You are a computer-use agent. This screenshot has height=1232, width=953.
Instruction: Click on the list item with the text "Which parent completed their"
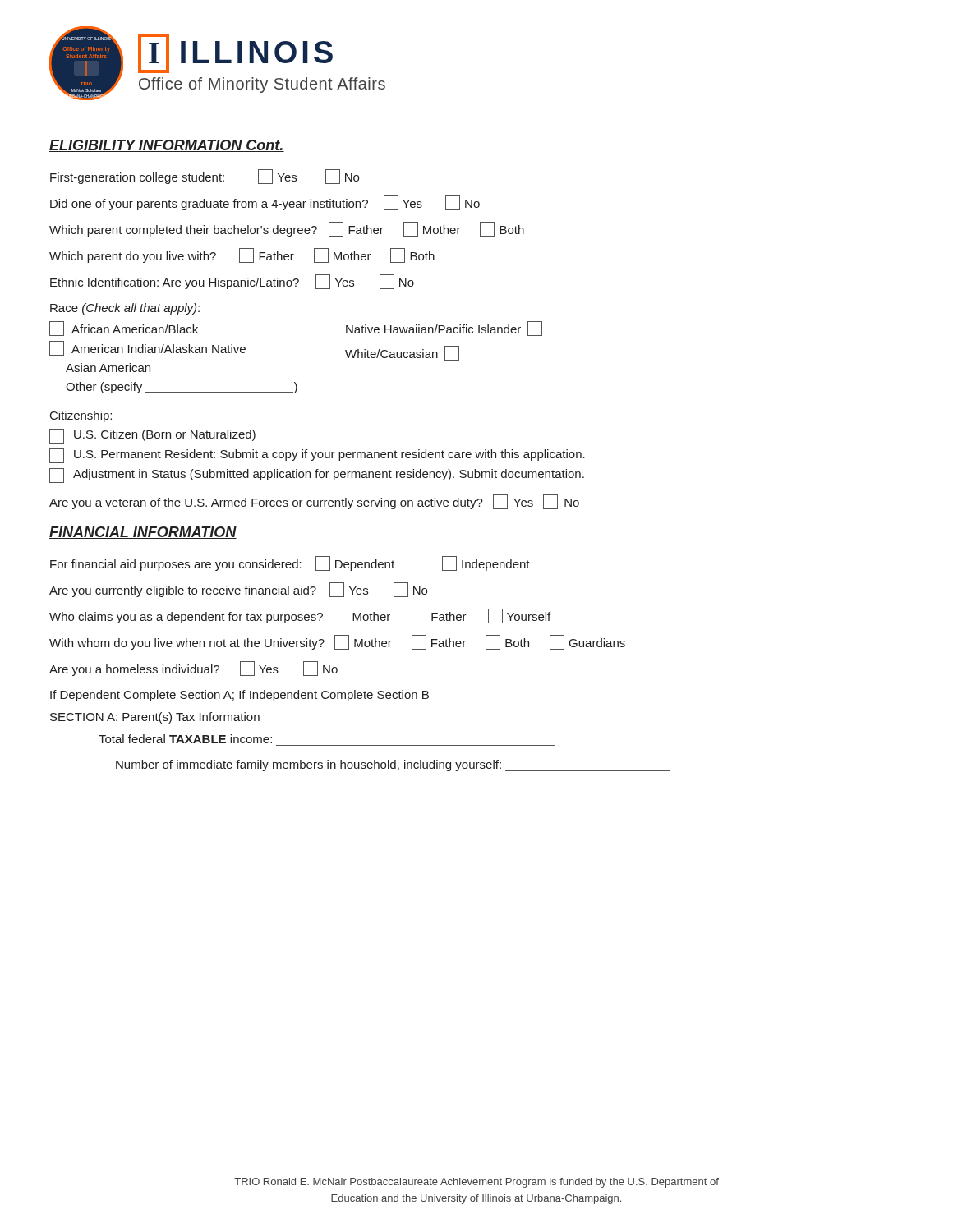tap(287, 229)
